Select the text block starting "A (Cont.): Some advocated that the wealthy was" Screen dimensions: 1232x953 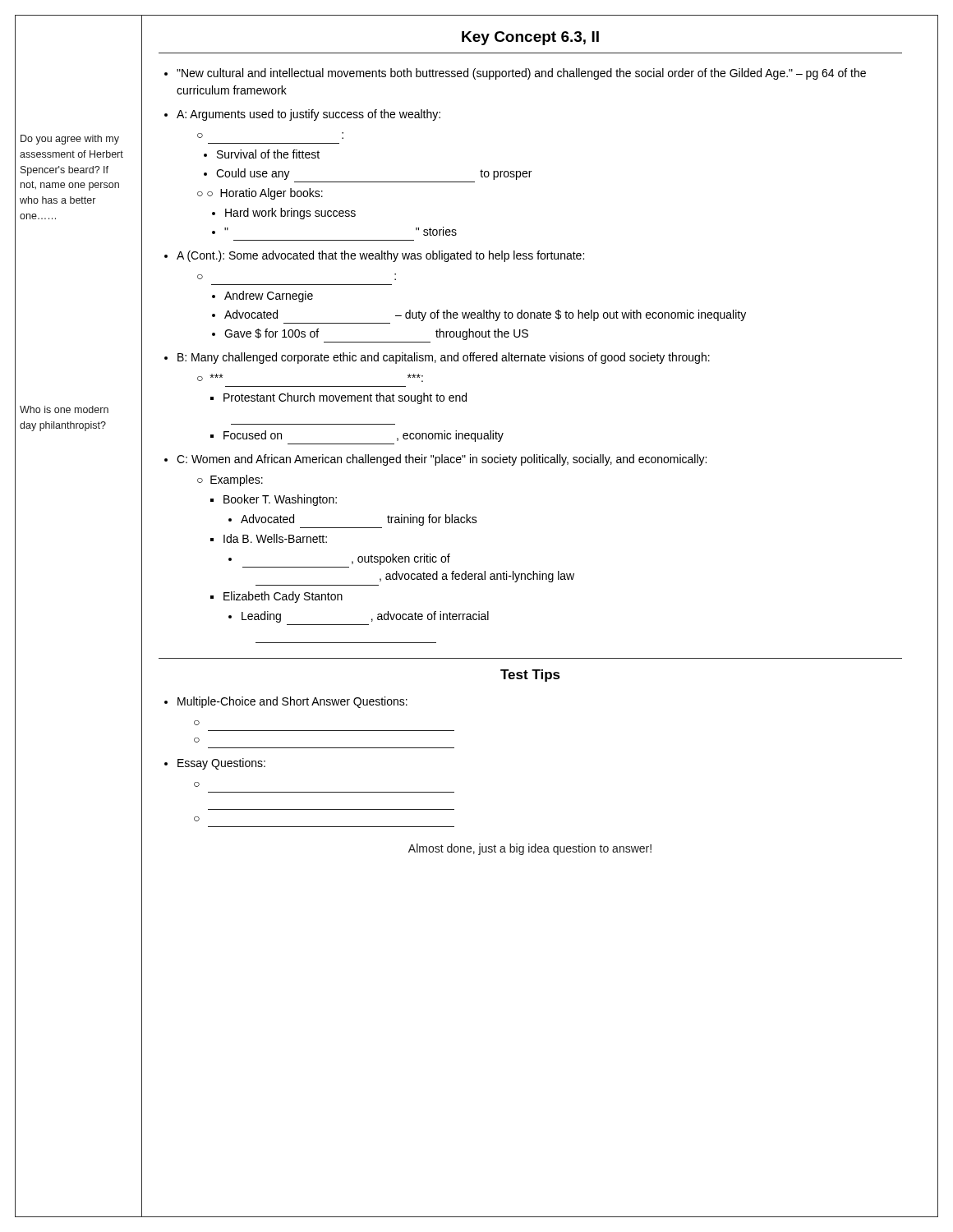click(x=380, y=256)
